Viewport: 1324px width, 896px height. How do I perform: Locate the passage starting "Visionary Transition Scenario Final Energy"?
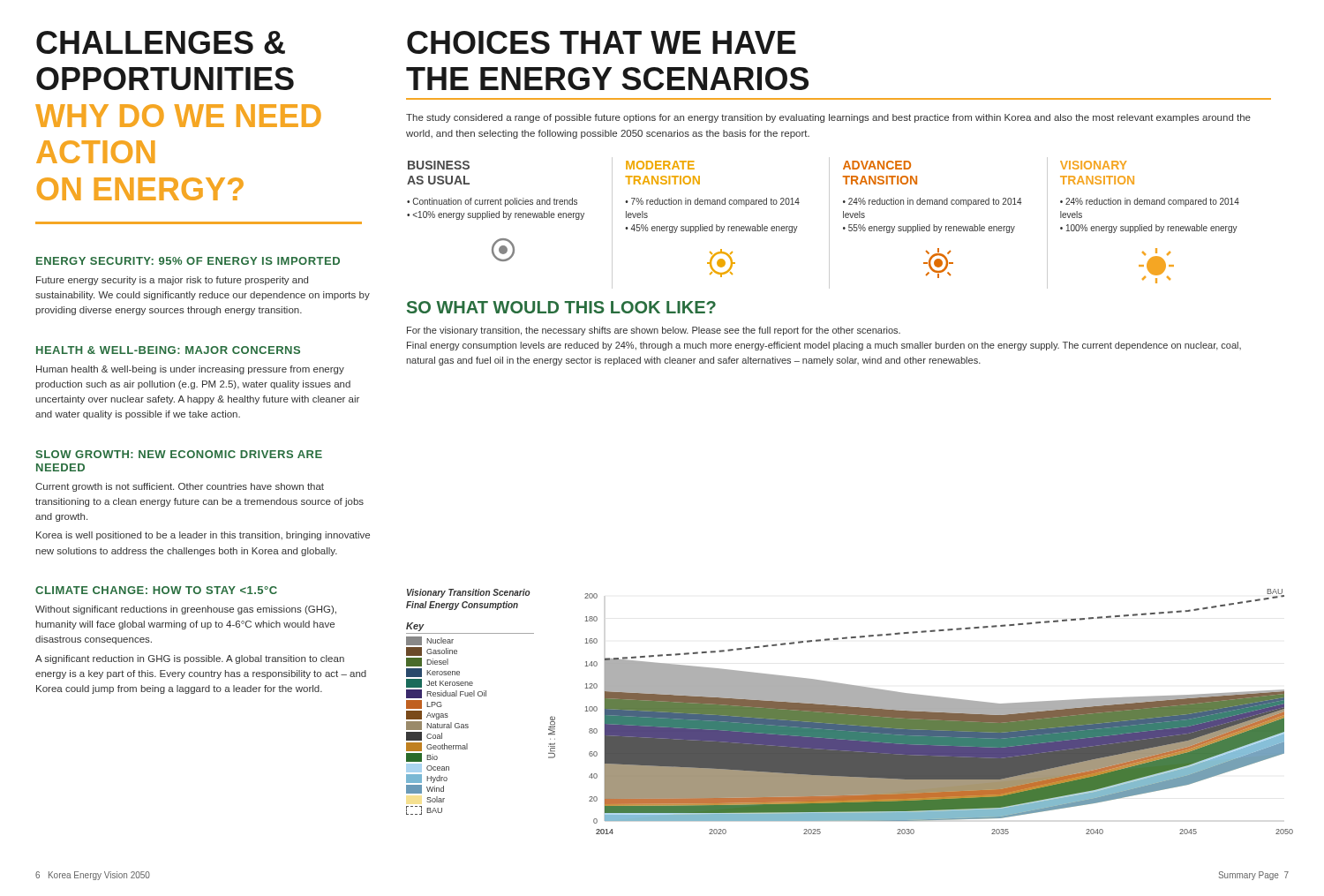coord(470,701)
